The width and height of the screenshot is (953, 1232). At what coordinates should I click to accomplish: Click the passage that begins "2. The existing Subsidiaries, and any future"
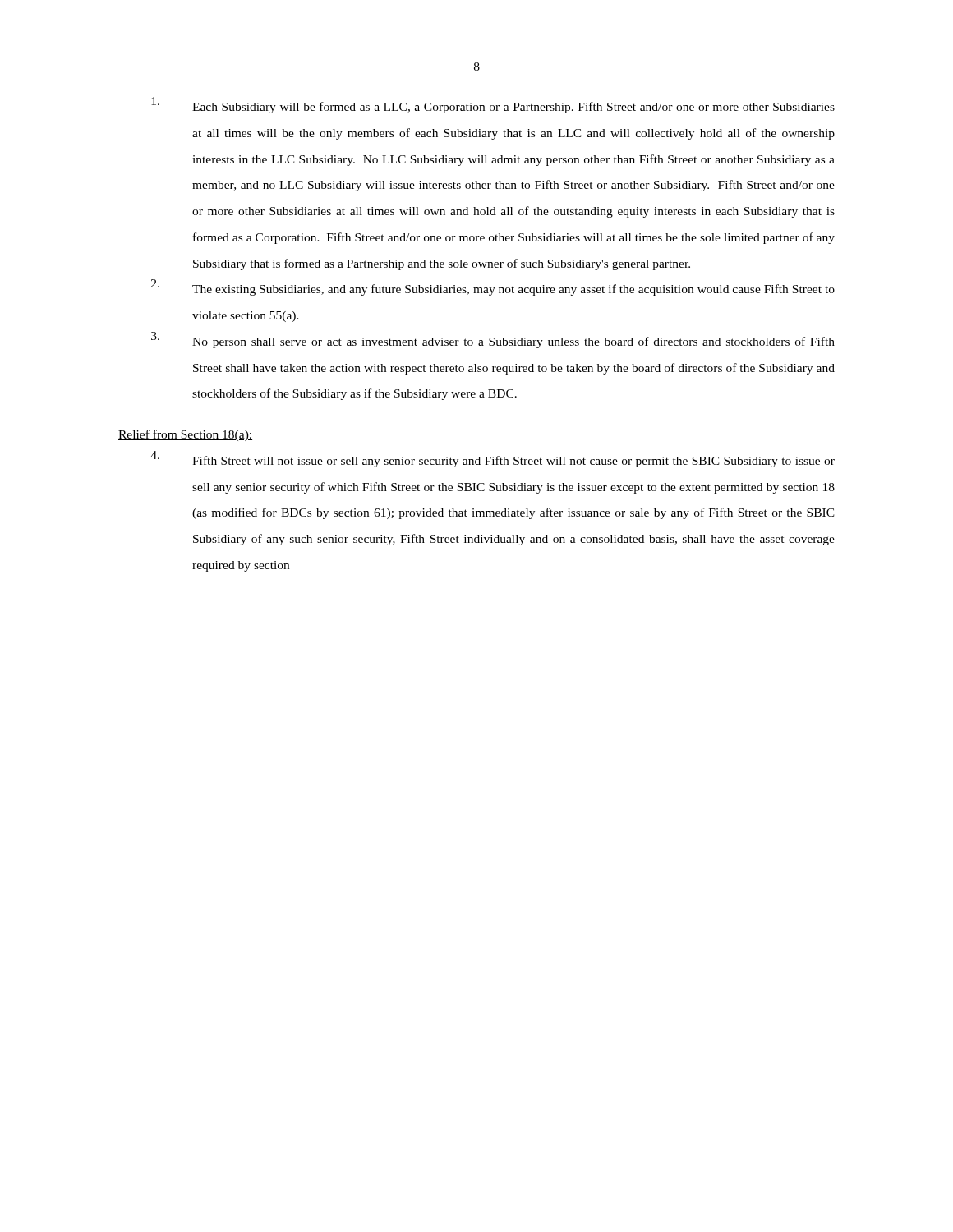click(x=476, y=302)
